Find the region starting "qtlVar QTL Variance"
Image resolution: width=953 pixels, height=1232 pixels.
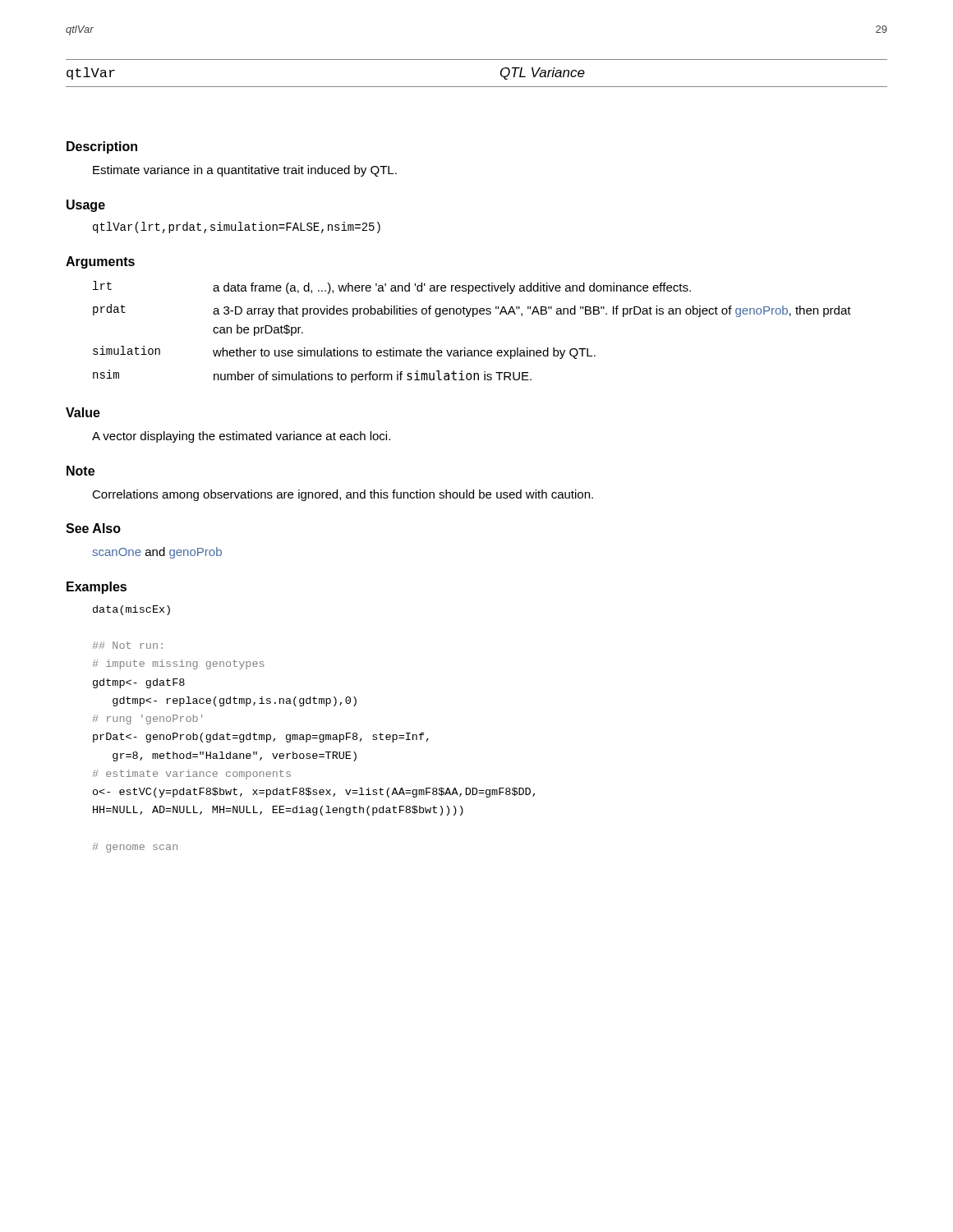click(x=92, y=73)
